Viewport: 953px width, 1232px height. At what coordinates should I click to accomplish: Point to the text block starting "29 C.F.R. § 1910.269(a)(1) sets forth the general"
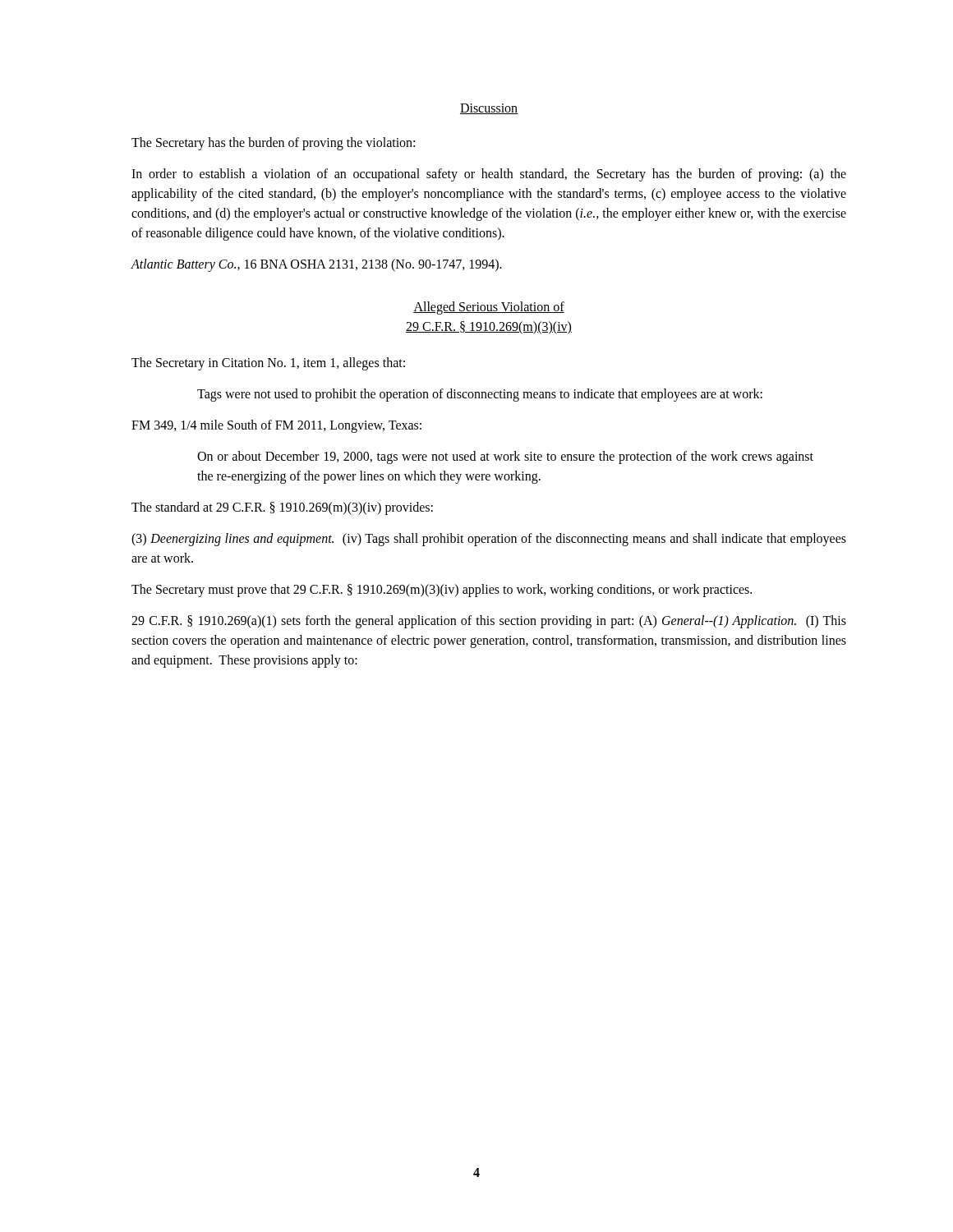pos(489,640)
